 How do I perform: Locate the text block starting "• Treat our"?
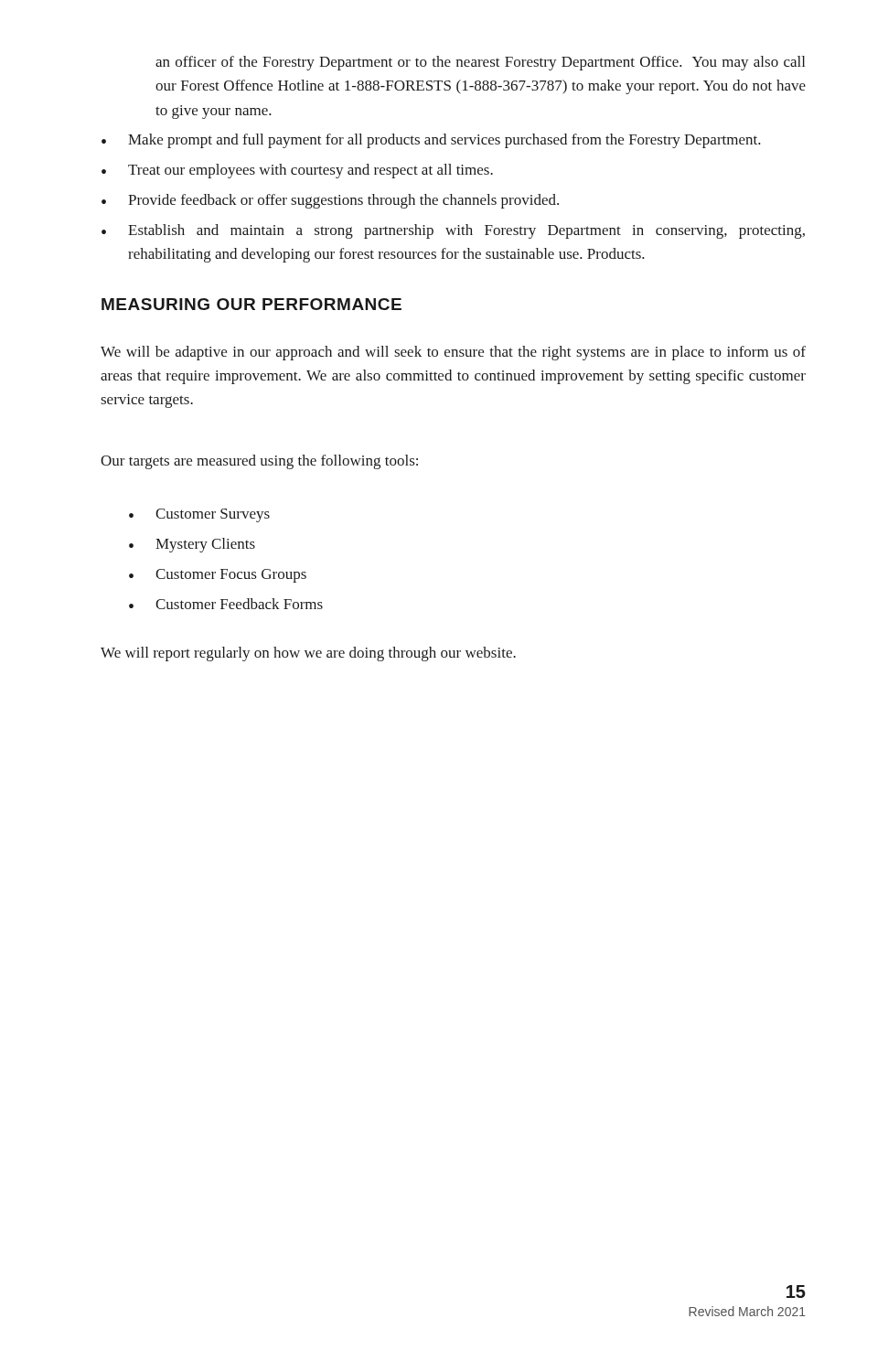click(453, 172)
